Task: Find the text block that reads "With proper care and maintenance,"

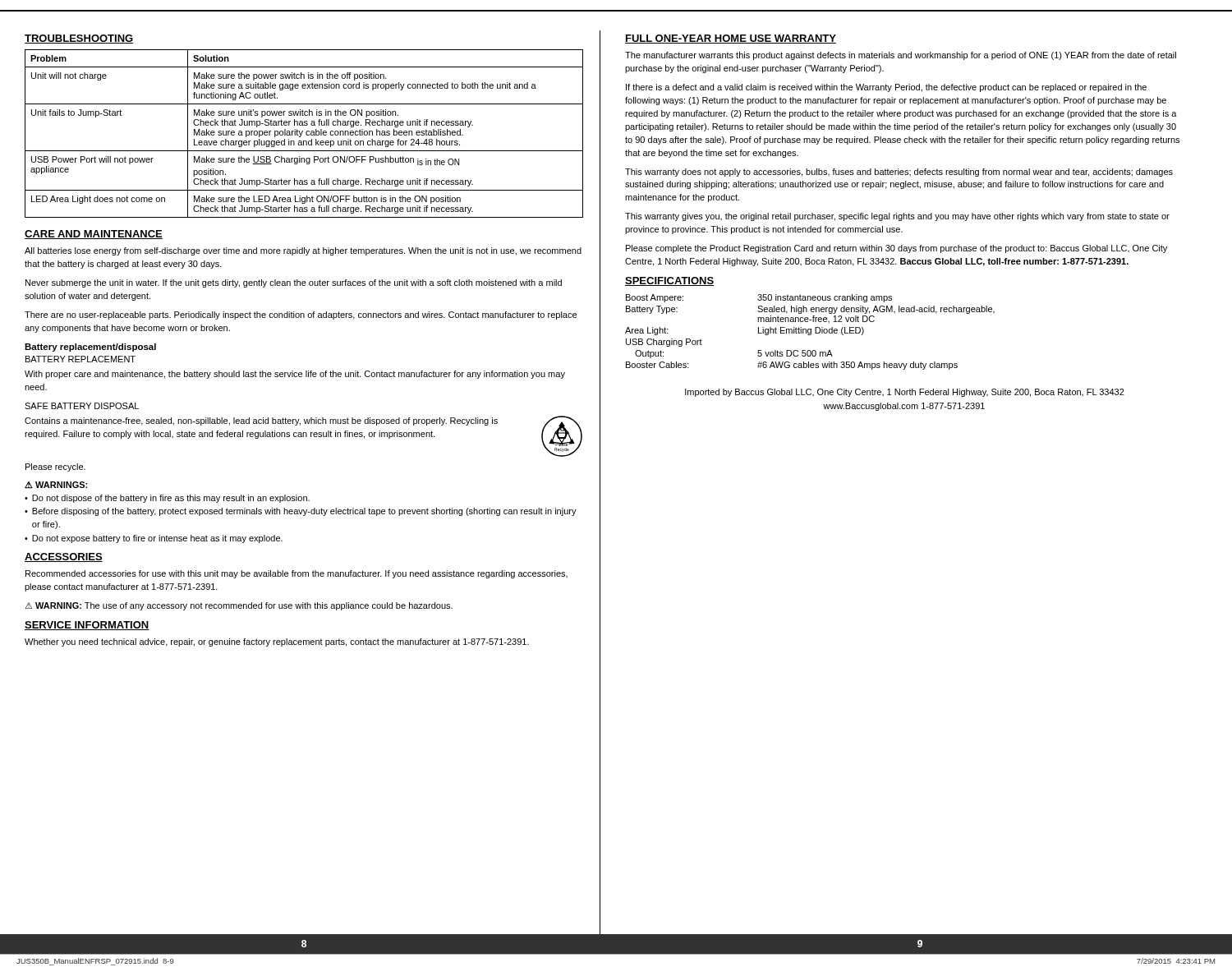Action: pos(295,380)
